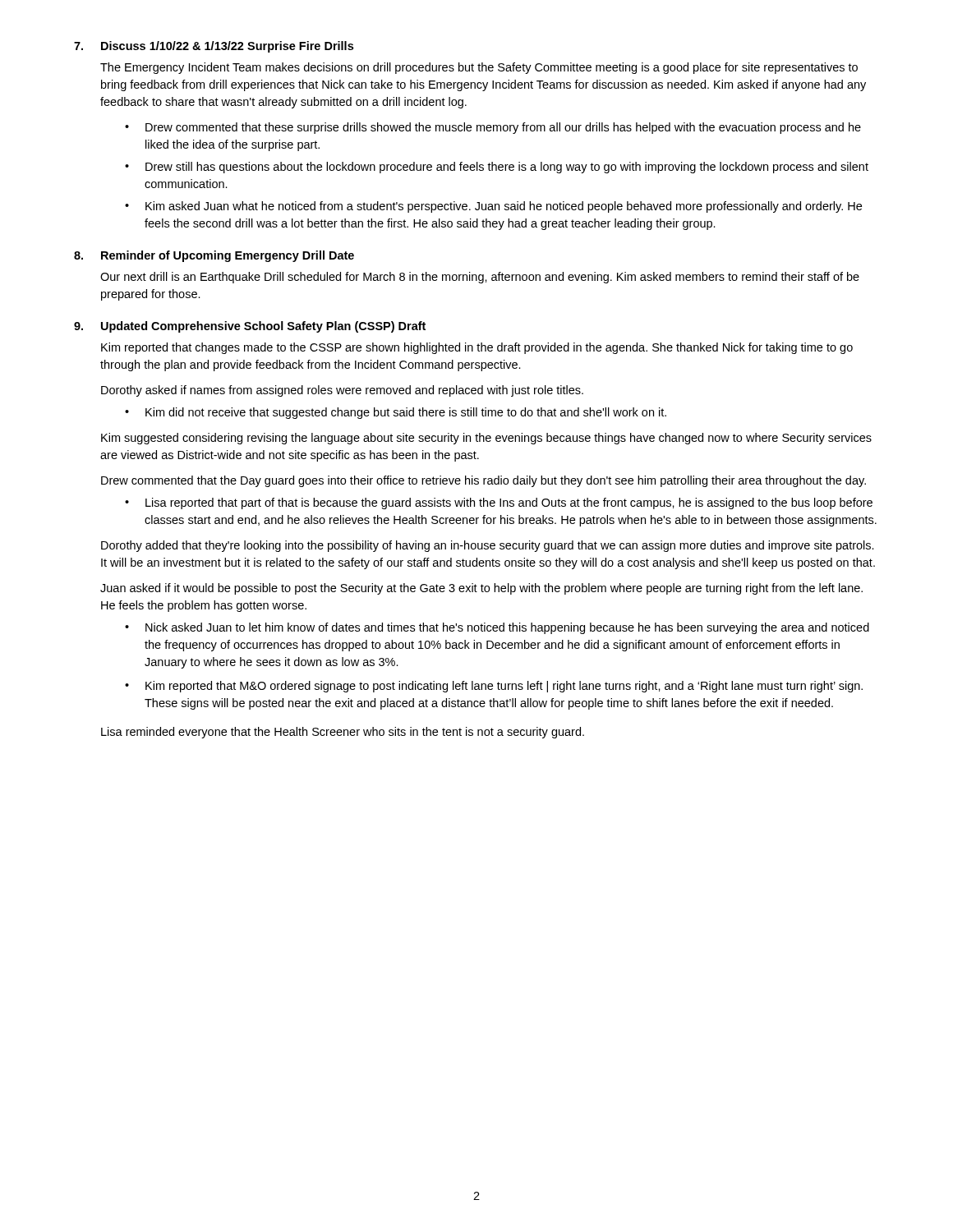Screen dimensions: 1232x953
Task: Point to the region starting "• Kim did not receive that suggested"
Action: tap(502, 413)
